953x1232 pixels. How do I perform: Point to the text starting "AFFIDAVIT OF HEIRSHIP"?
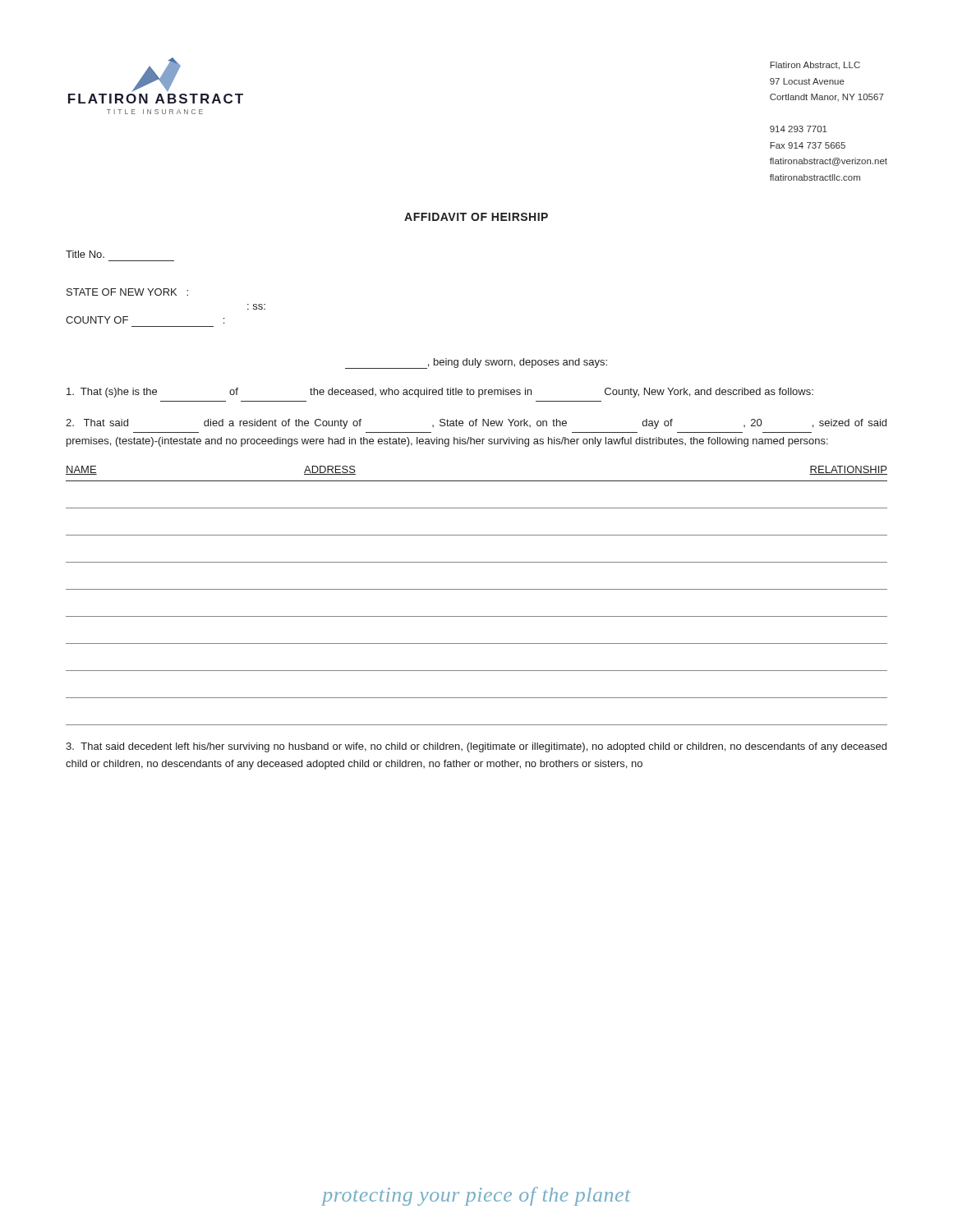pyautogui.click(x=476, y=217)
